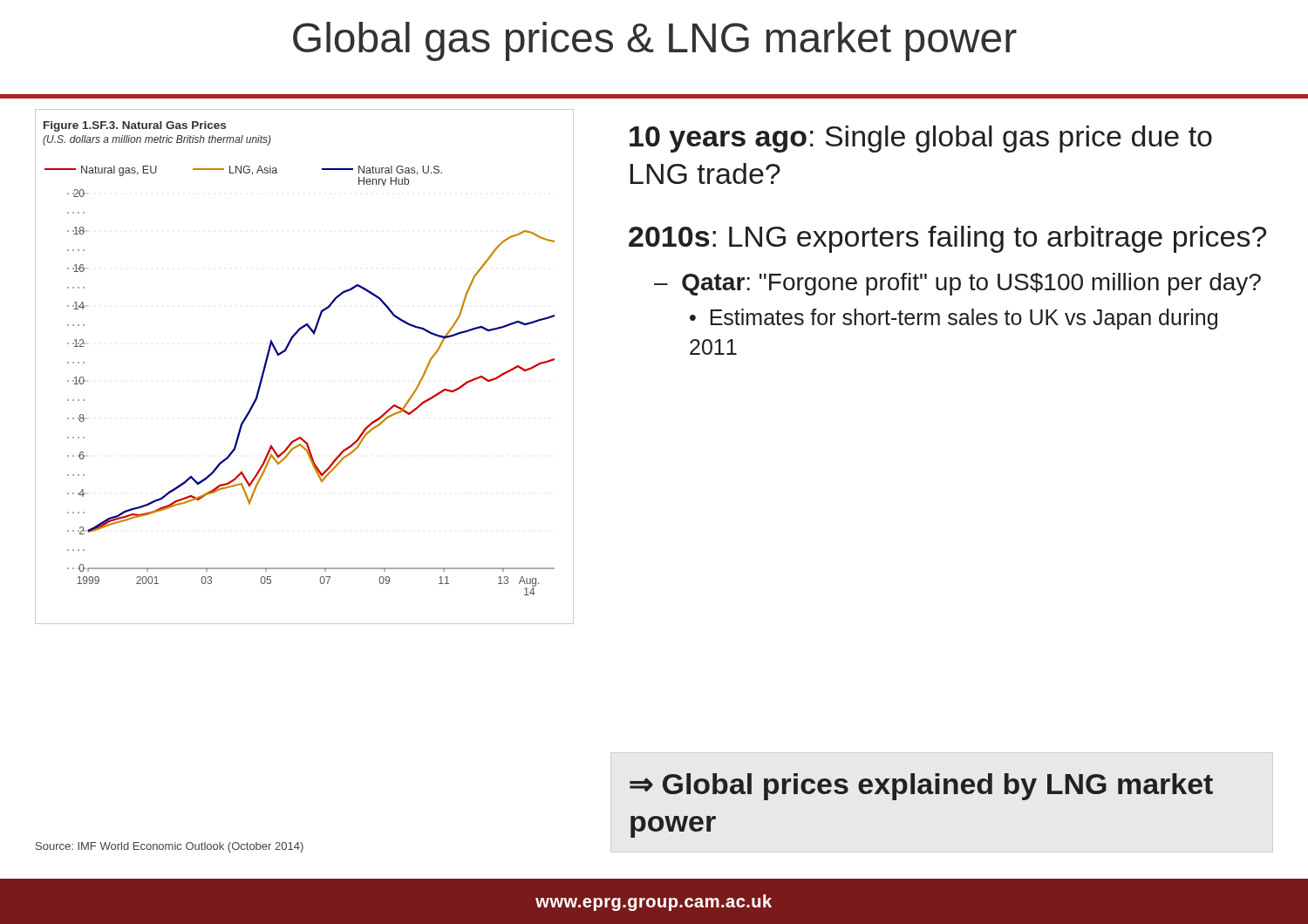The height and width of the screenshot is (924, 1308).
Task: Navigate to the text block starting "2010s: LNG exporters failing"
Action: pyautogui.click(x=948, y=236)
